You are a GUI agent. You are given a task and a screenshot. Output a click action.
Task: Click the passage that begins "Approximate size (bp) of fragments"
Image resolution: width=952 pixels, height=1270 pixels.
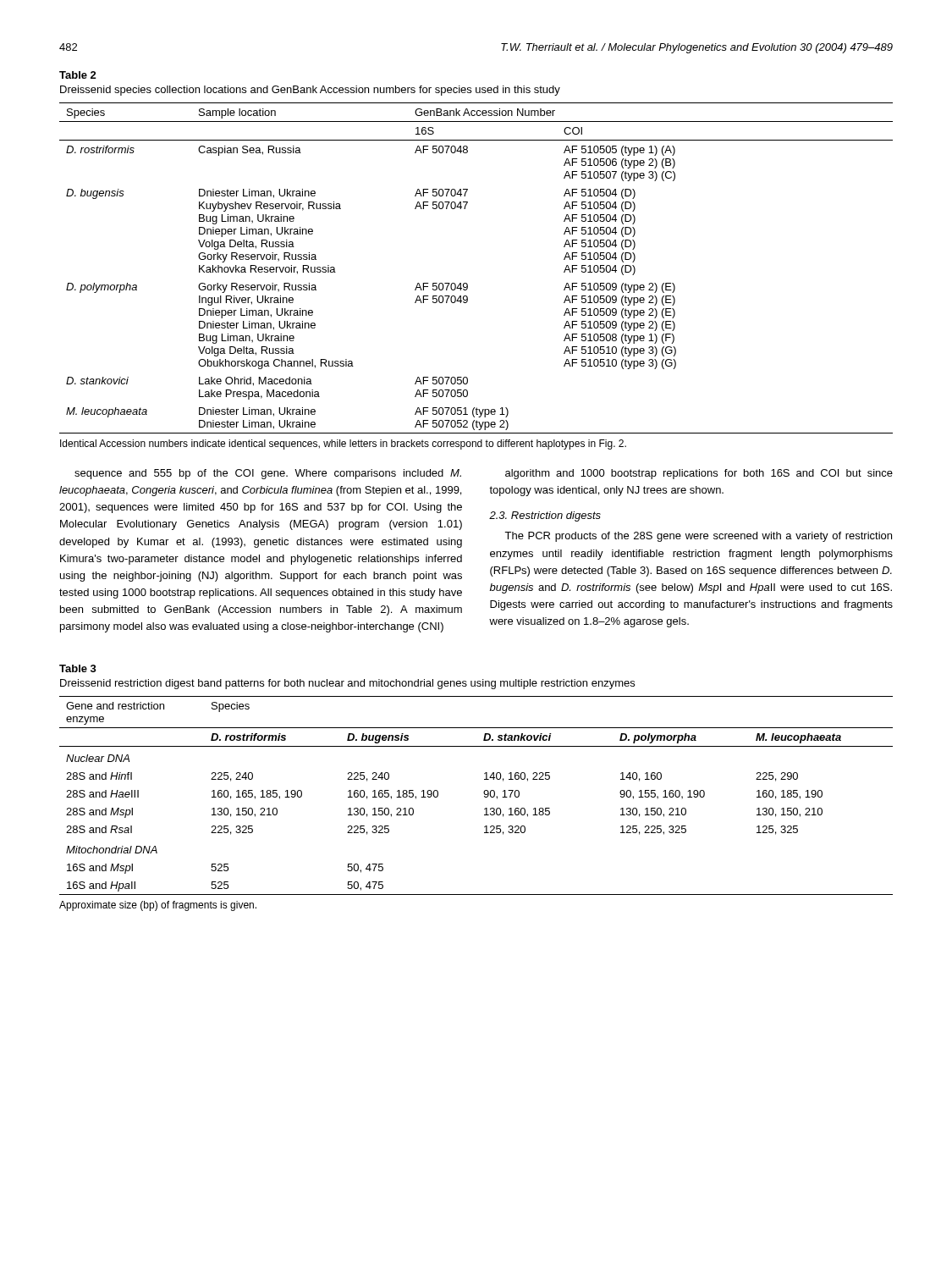pos(158,905)
